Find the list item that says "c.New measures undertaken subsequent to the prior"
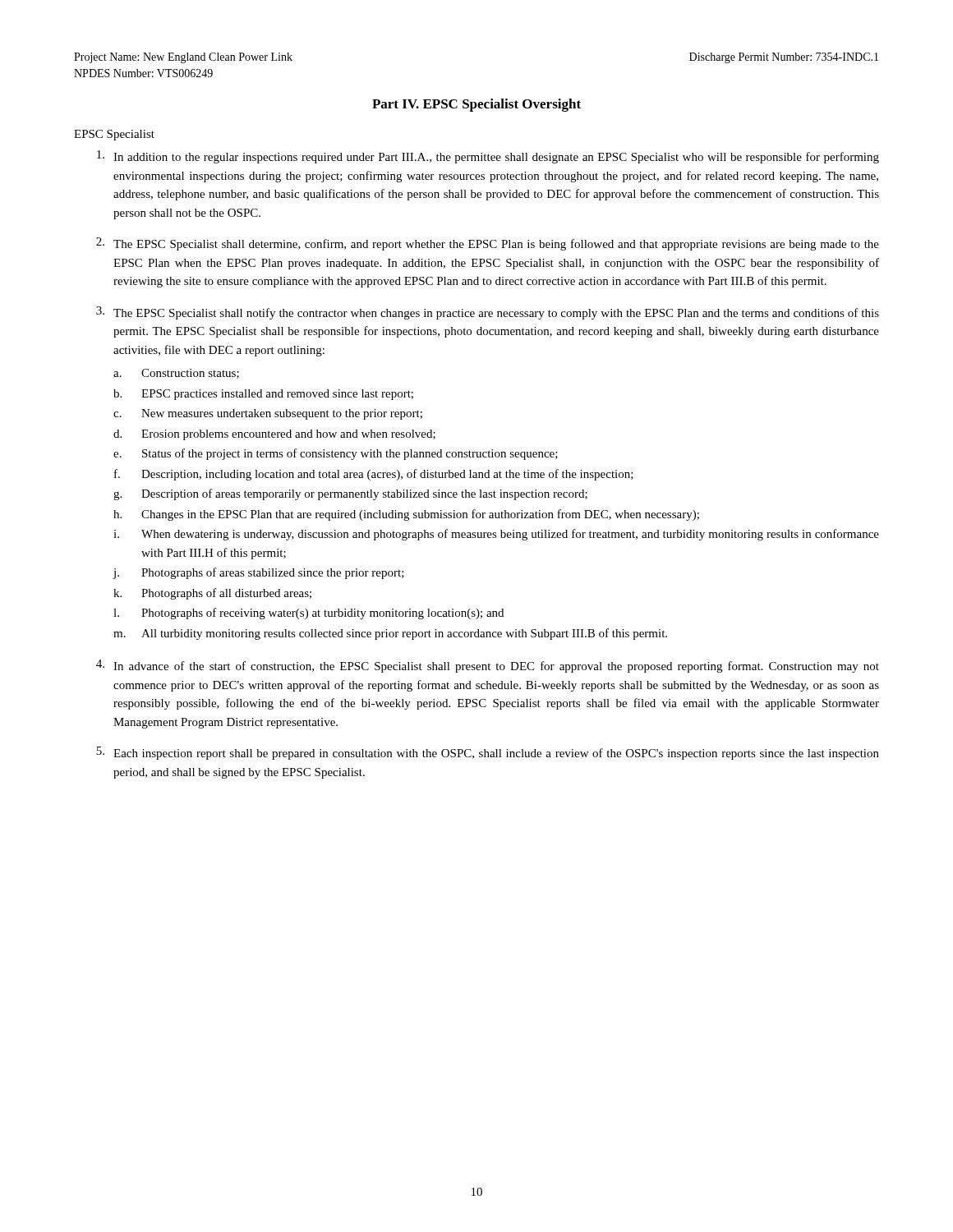This screenshot has height=1232, width=953. [x=268, y=414]
